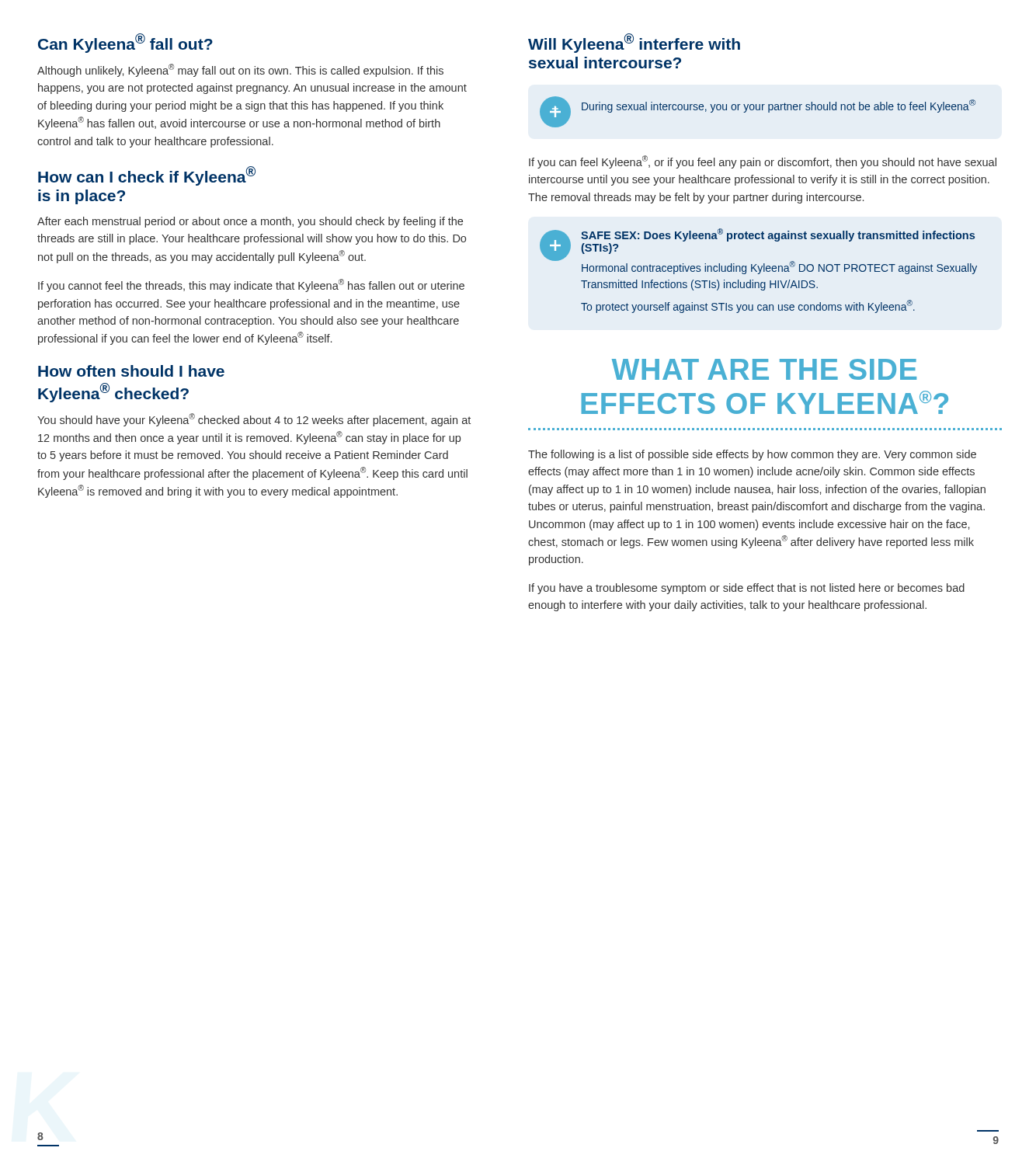Find the block on this page that starts "After each menstrual"
This screenshot has height=1165, width=1036.
(x=252, y=239)
